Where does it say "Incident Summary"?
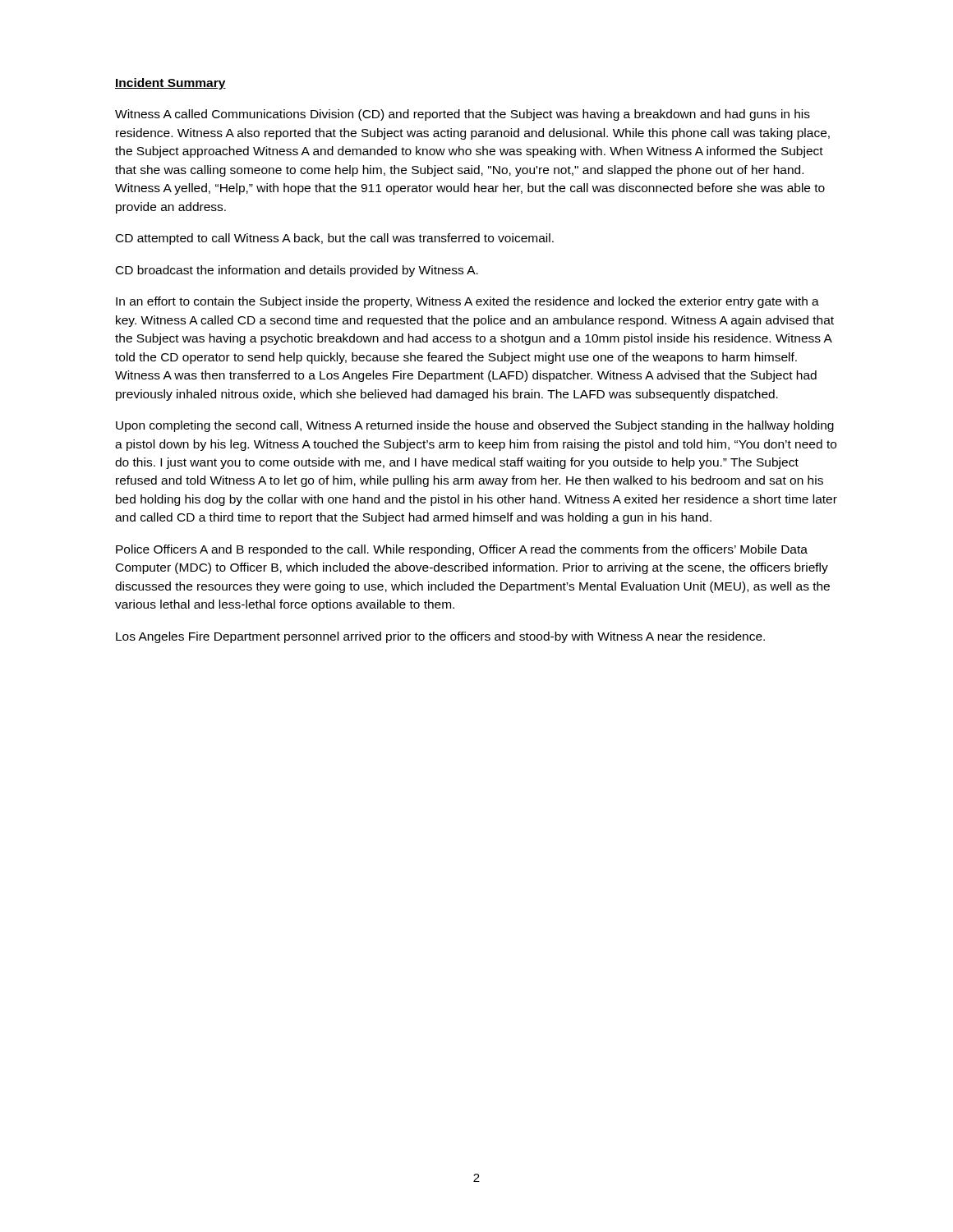953x1232 pixels. point(170,83)
